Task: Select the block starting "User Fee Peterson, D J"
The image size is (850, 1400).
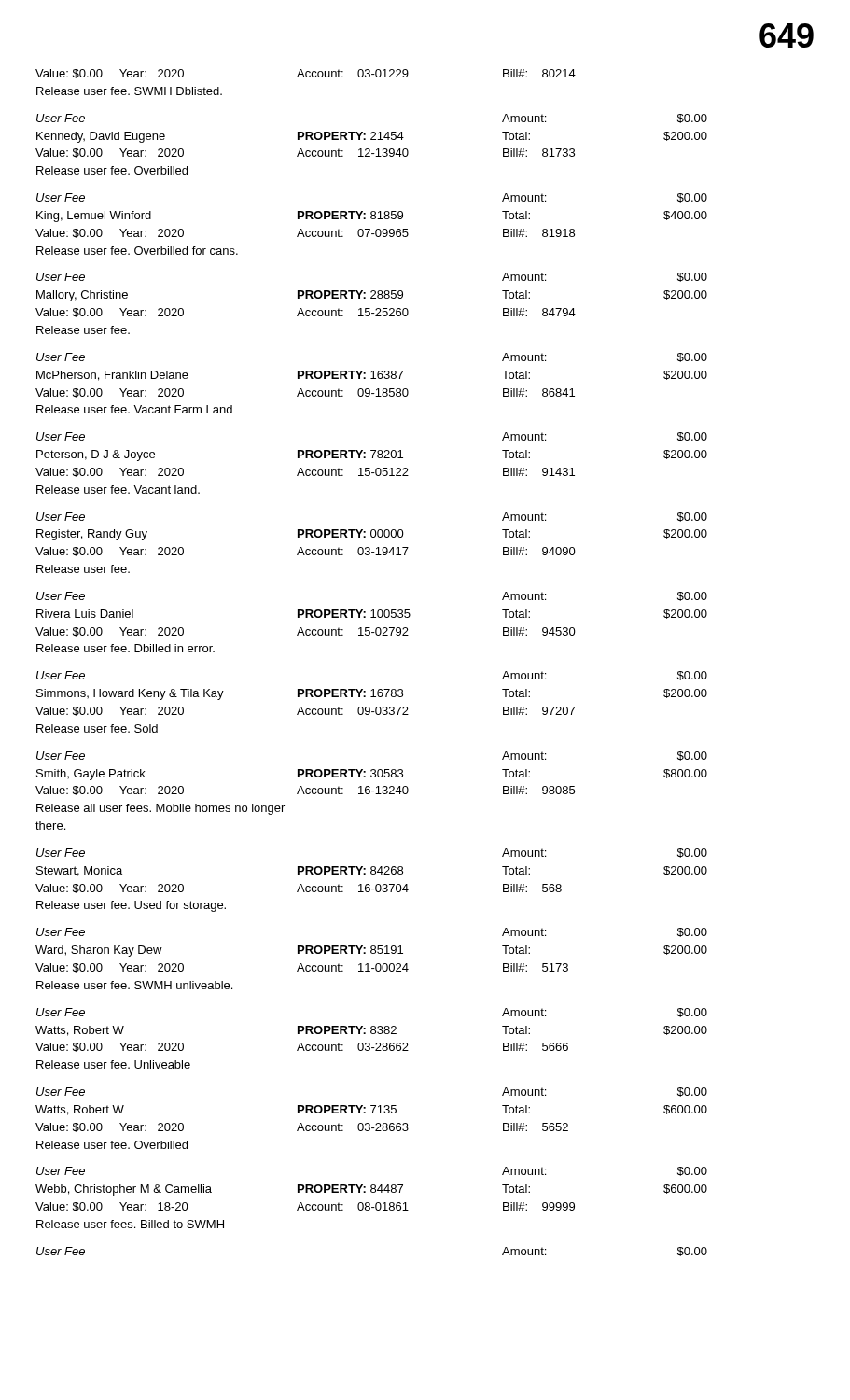Action: coord(371,464)
